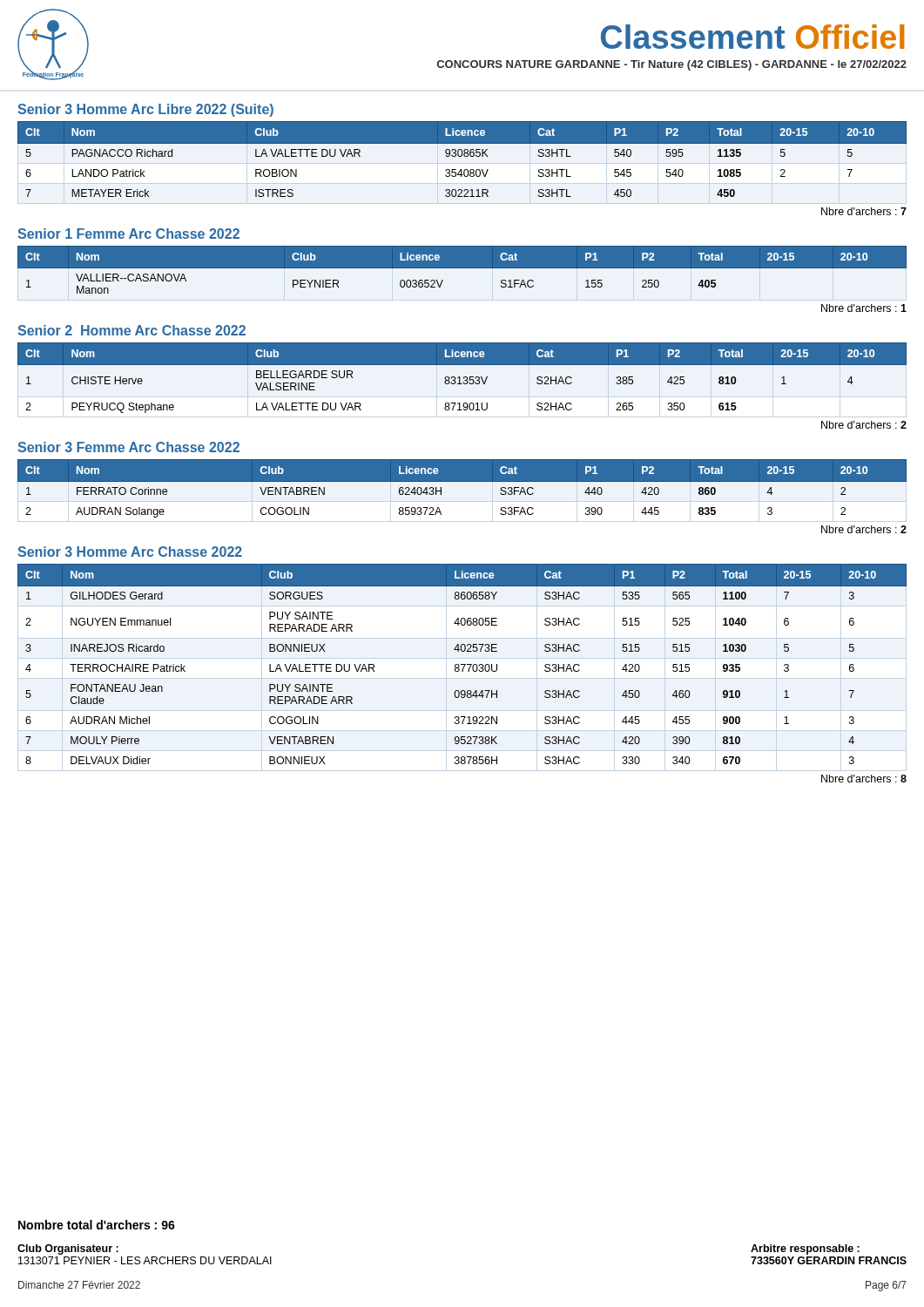
Task: Find the table that mentions "AUDRAN Solange"
Action: (462, 491)
